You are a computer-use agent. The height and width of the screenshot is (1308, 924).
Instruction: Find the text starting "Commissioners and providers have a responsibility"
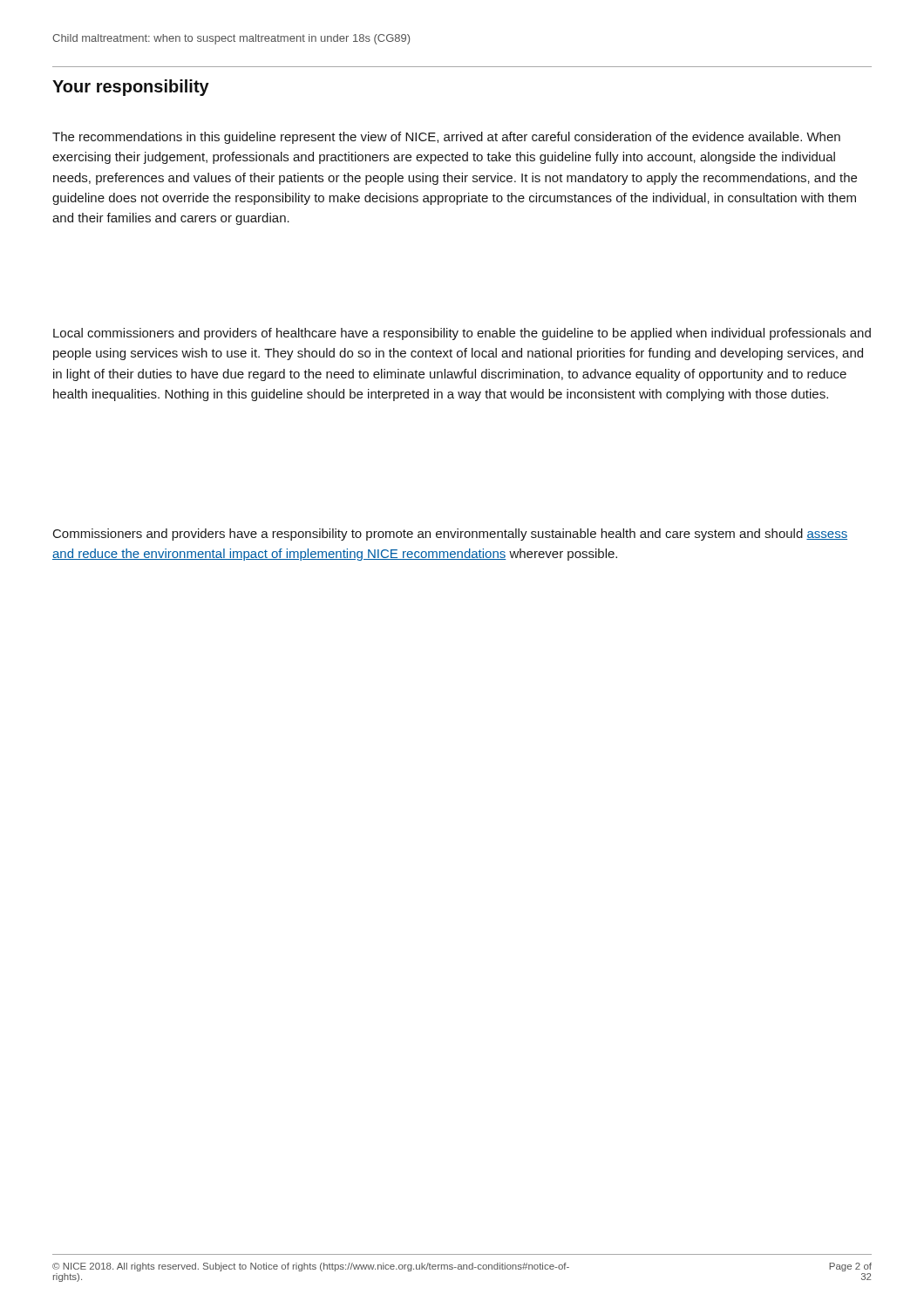click(x=450, y=543)
